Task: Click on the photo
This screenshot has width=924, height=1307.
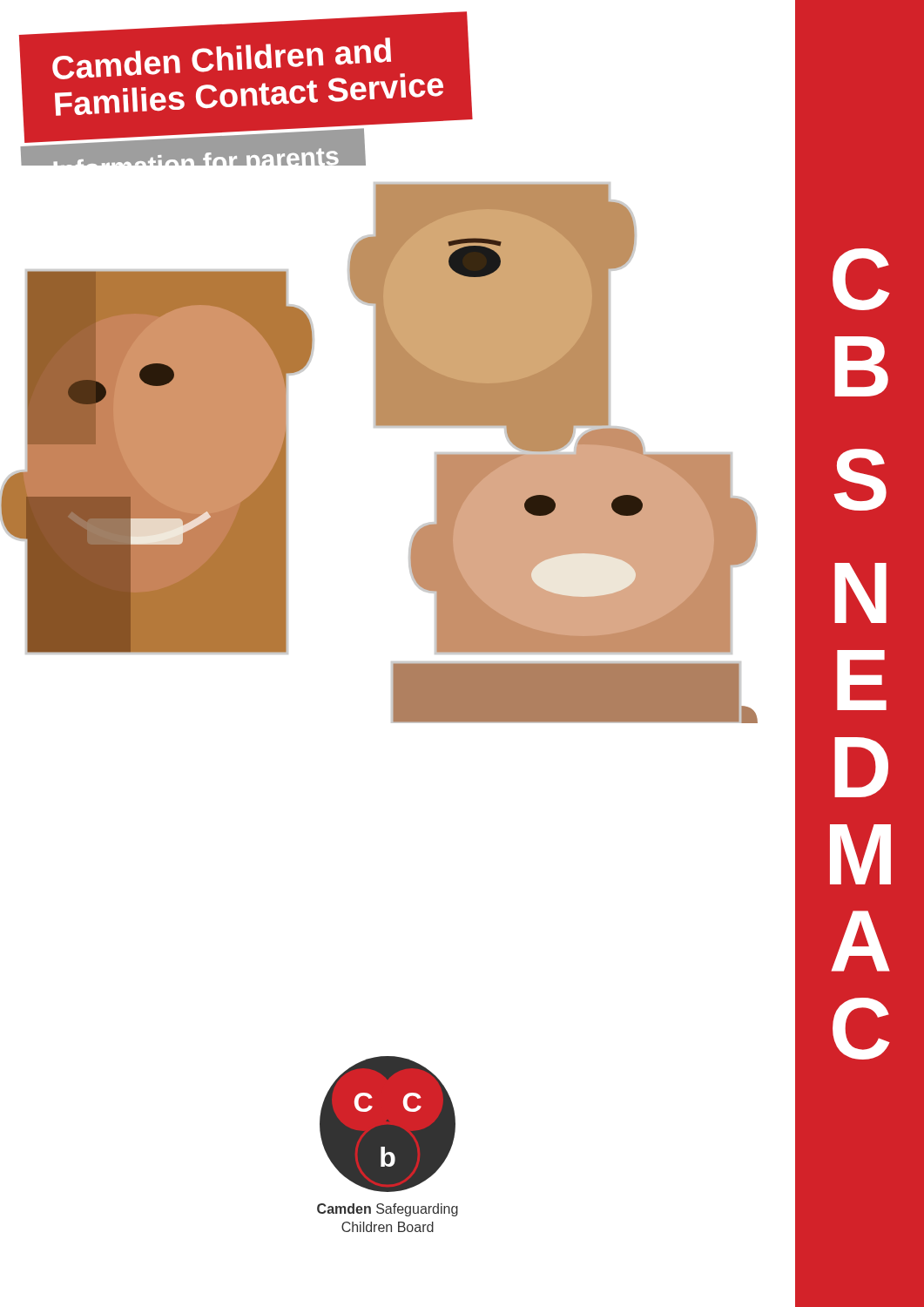Action: point(379,444)
